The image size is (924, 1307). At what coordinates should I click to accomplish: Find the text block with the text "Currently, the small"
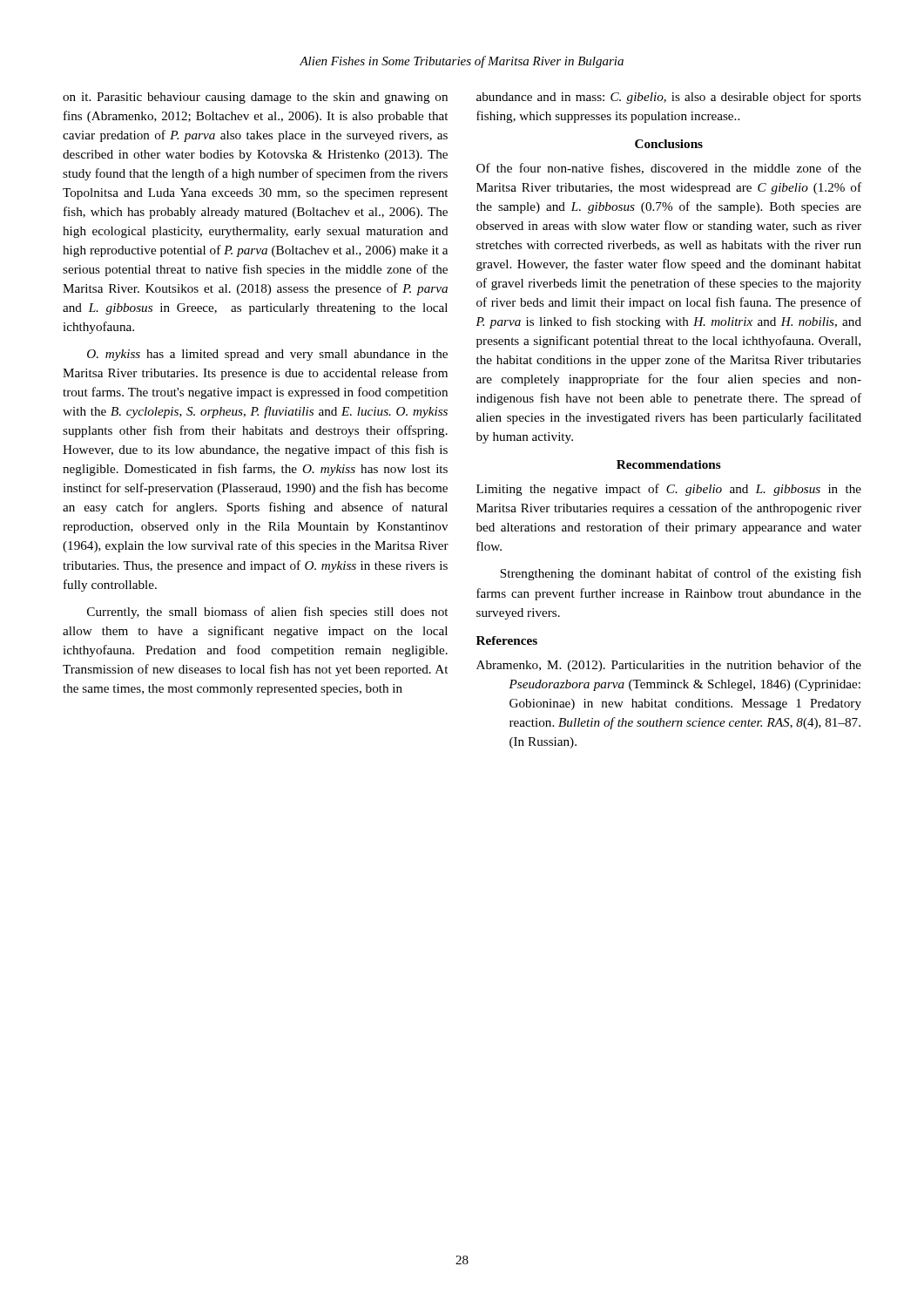(255, 650)
